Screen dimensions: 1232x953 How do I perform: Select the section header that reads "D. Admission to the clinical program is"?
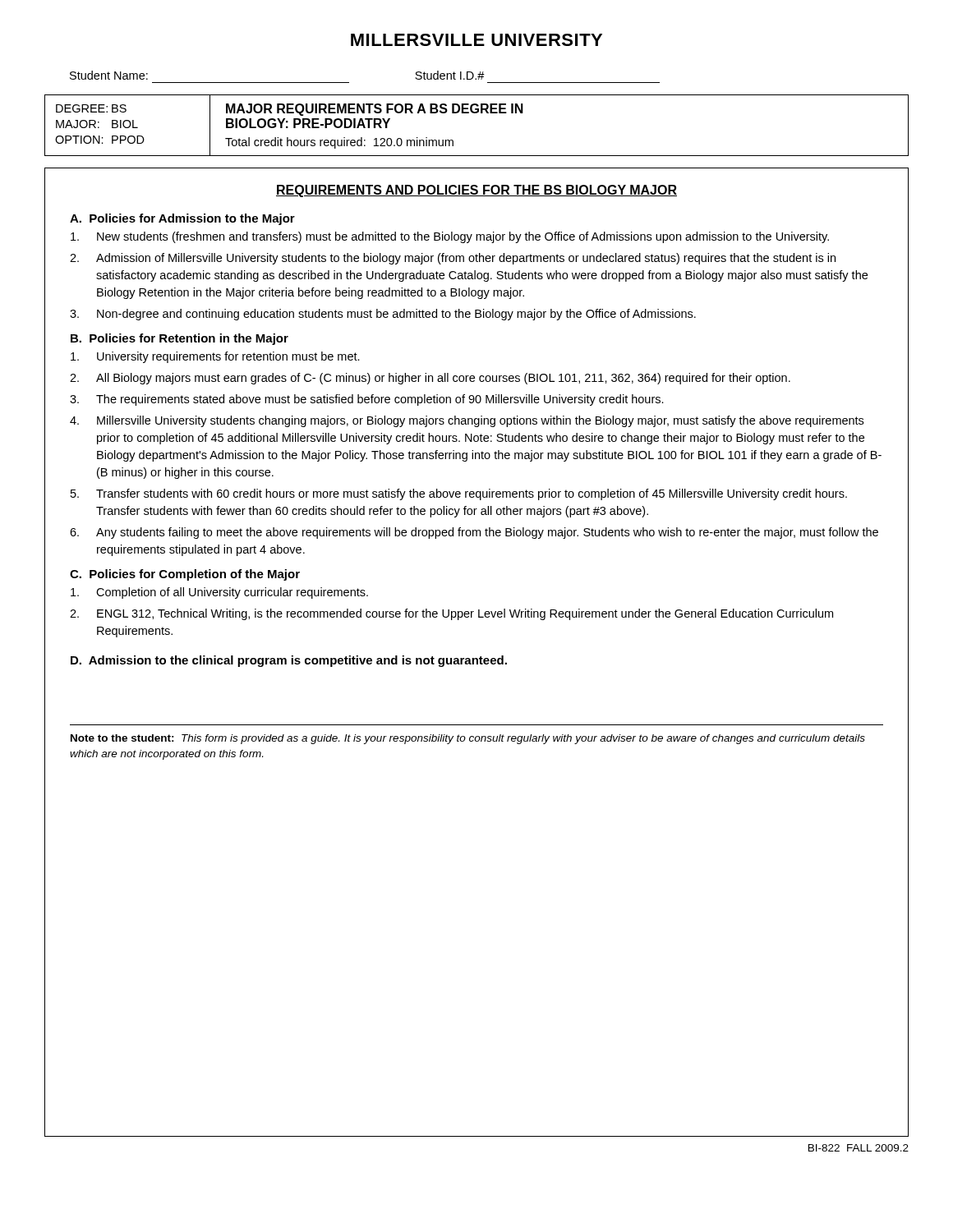(x=289, y=660)
